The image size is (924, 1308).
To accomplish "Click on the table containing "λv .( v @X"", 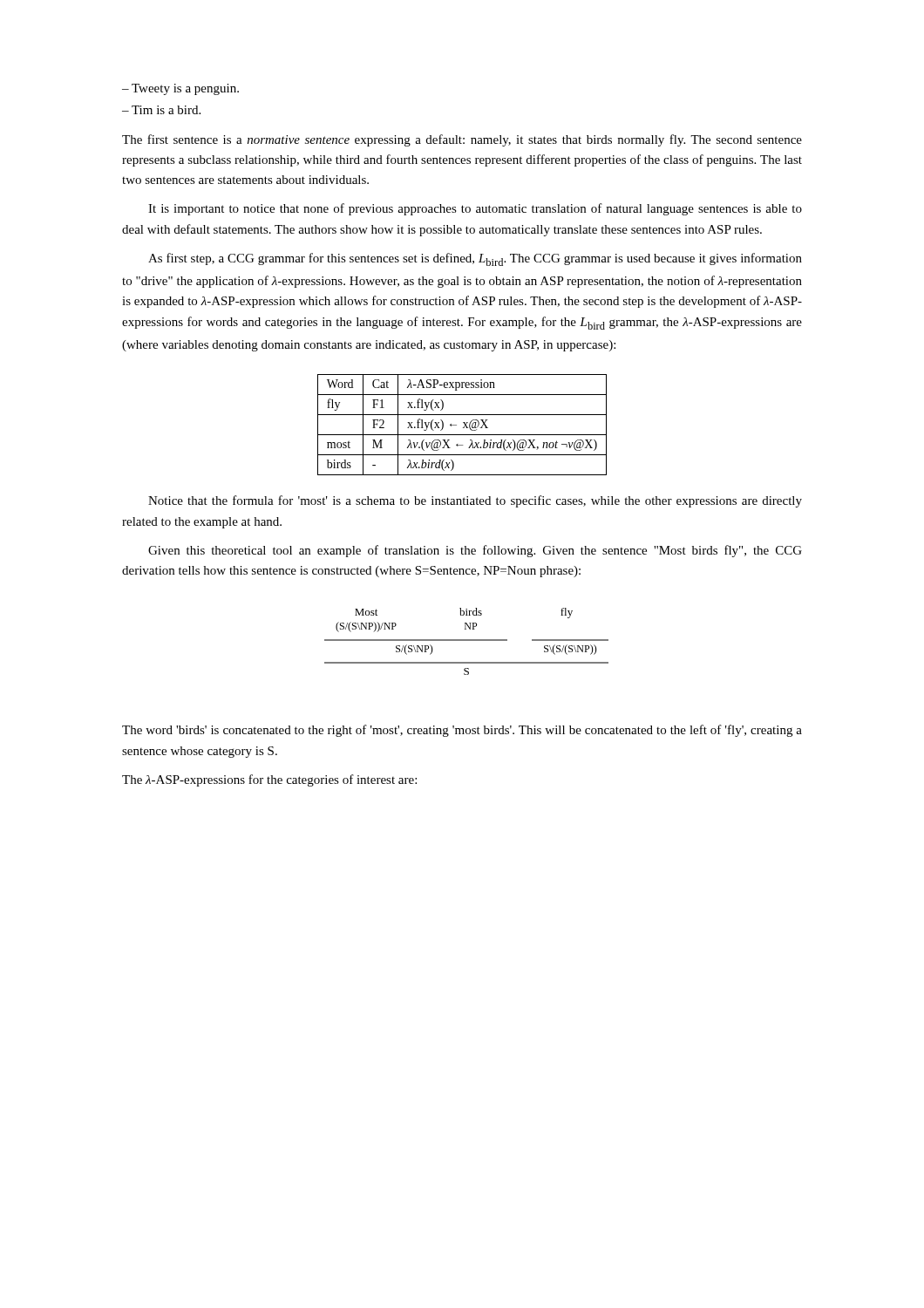I will pyautogui.click(x=462, y=425).
